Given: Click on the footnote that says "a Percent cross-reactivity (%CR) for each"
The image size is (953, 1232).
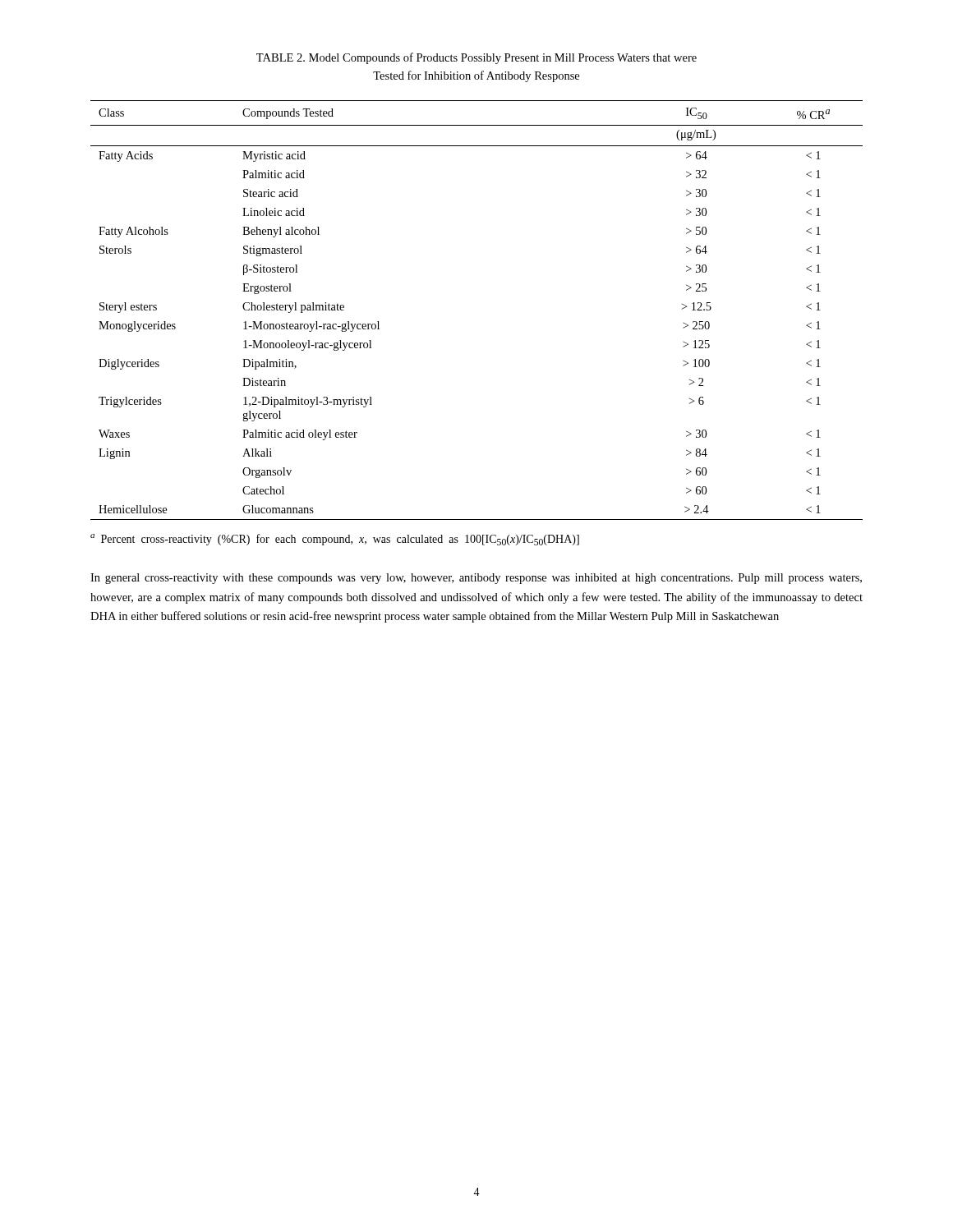Looking at the screenshot, I should (x=335, y=539).
